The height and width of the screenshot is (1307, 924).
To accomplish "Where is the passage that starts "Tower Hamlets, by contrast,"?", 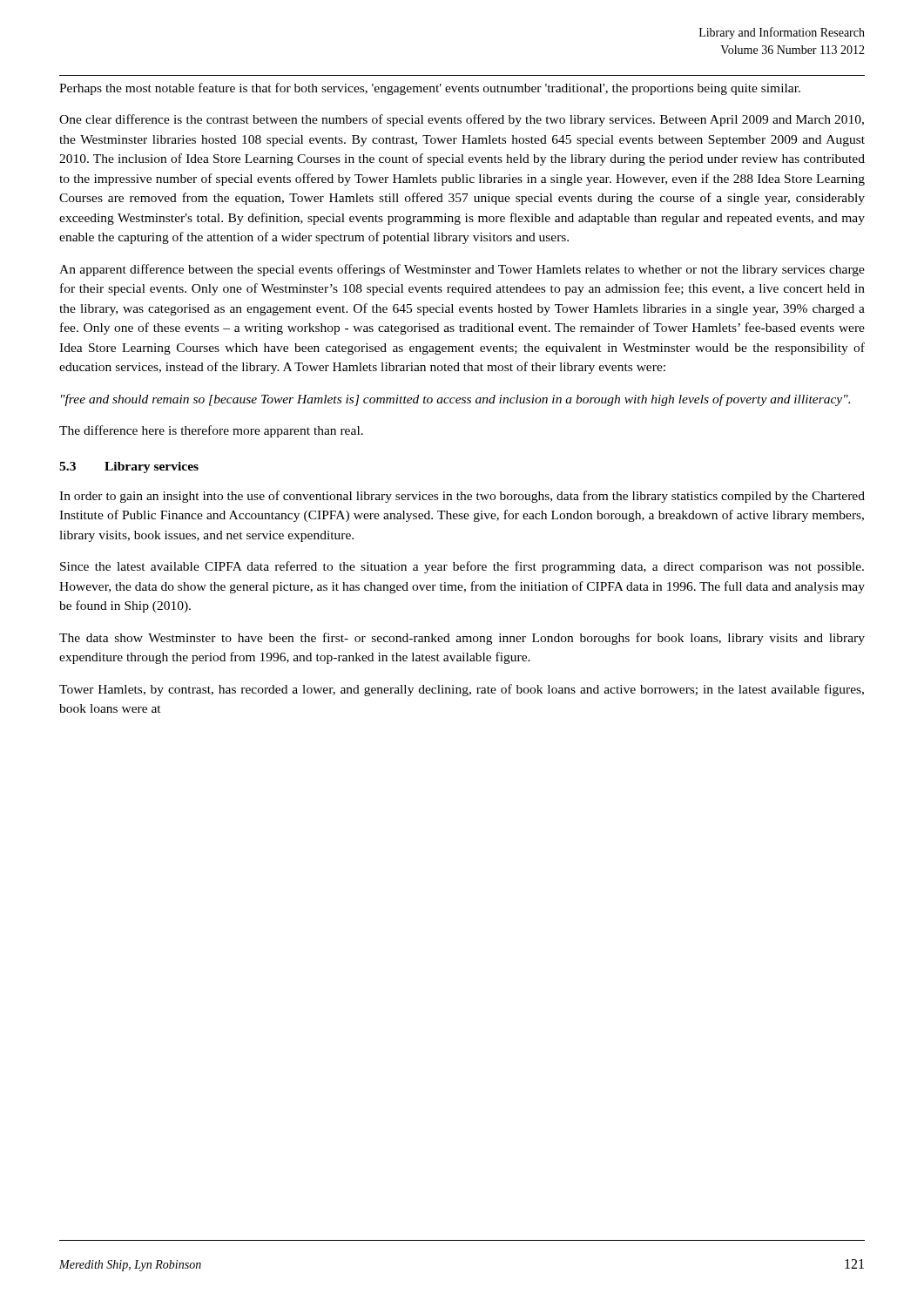I will pyautogui.click(x=462, y=699).
